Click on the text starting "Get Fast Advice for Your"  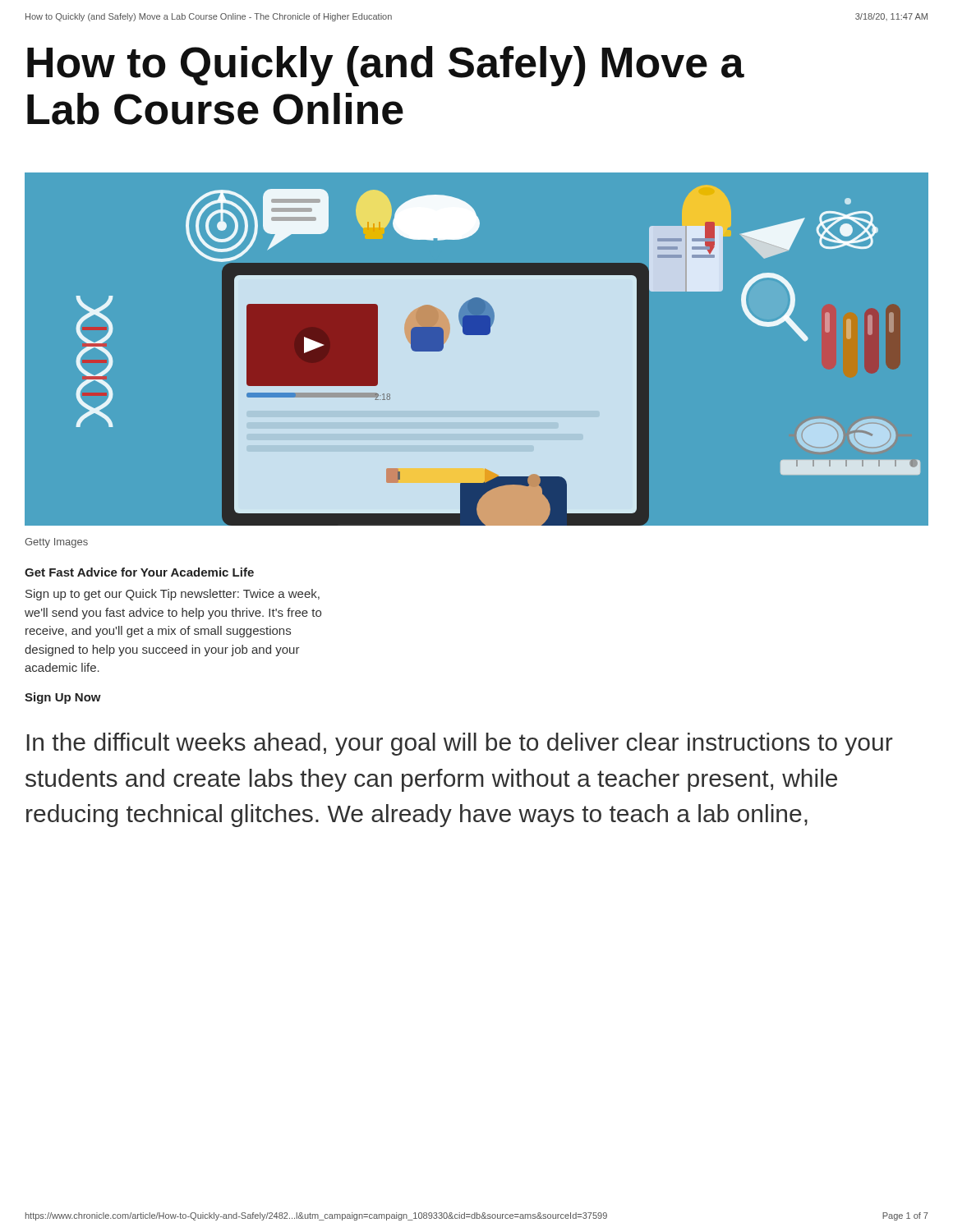[139, 572]
